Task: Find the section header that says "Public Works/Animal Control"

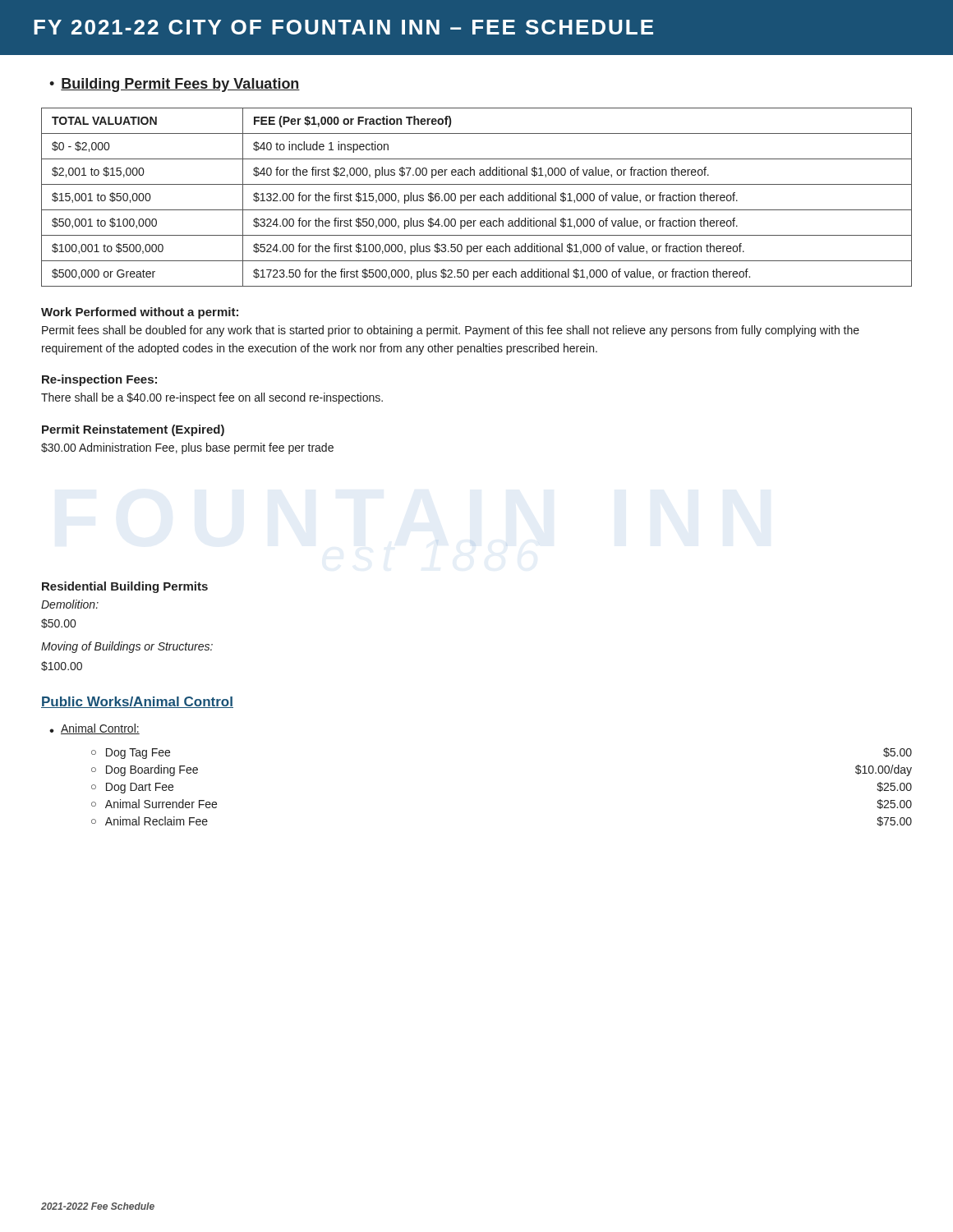Action: [x=137, y=702]
